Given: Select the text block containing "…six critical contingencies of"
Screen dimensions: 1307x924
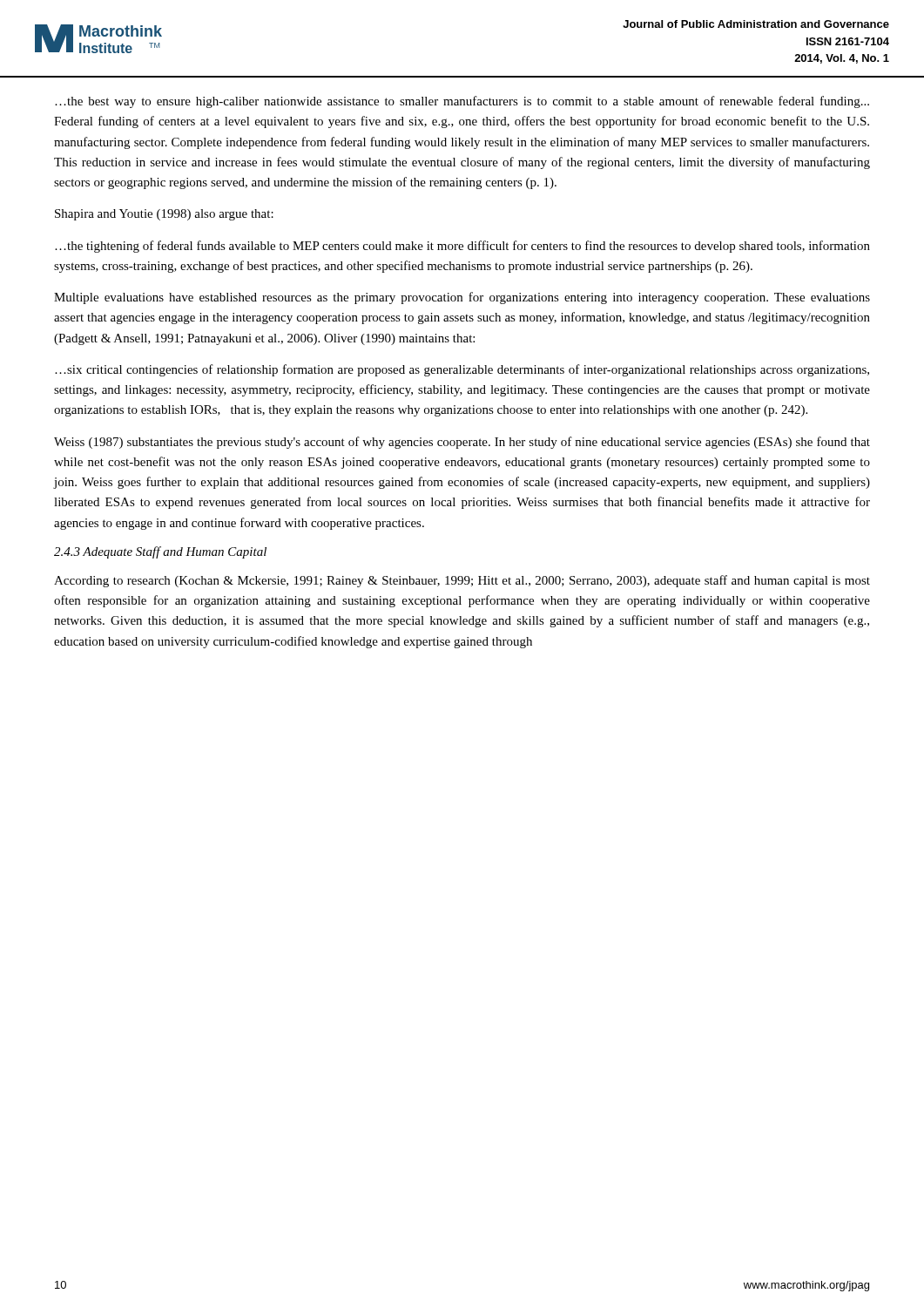Looking at the screenshot, I should [462, 389].
